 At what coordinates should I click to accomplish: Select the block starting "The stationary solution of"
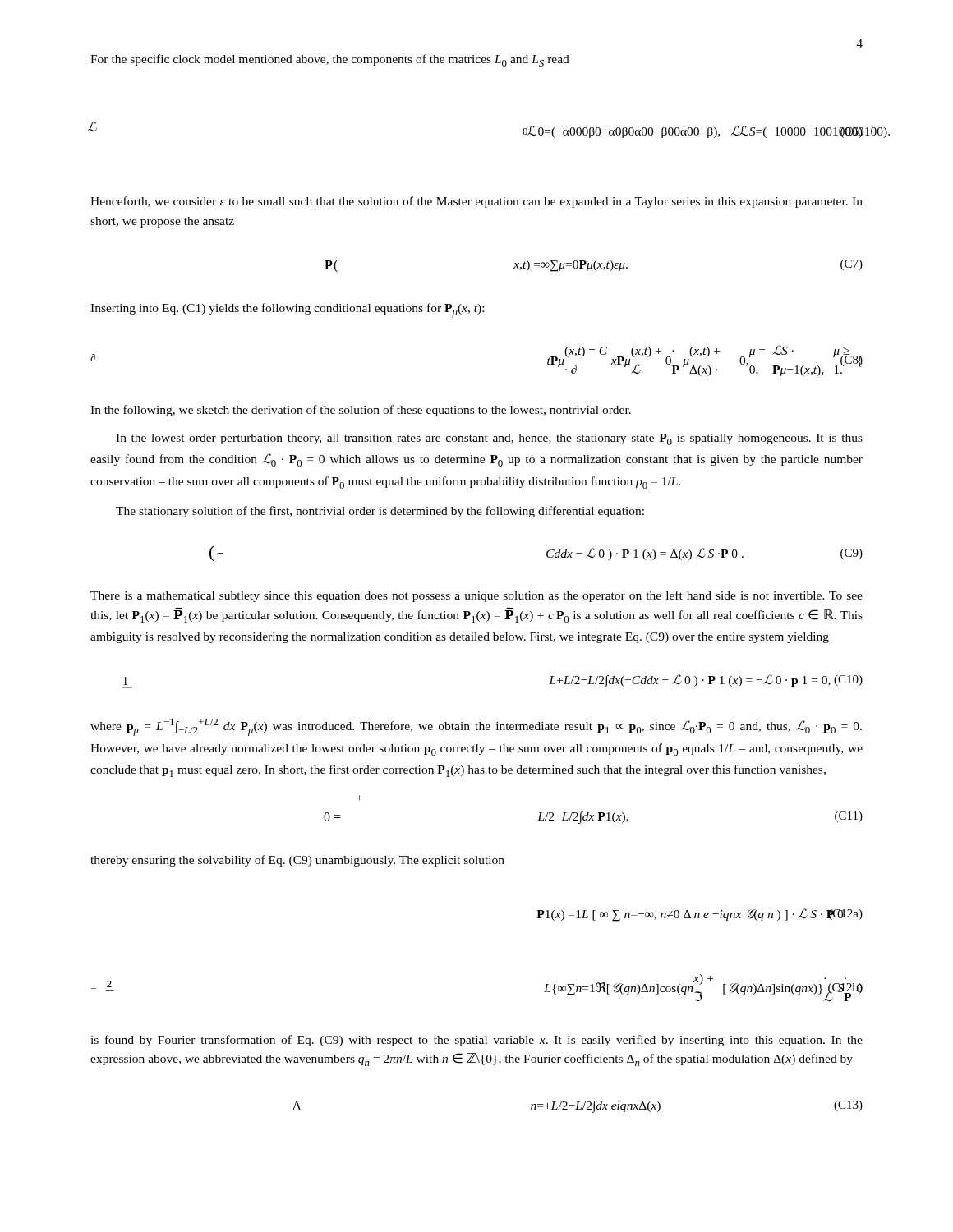tap(476, 511)
